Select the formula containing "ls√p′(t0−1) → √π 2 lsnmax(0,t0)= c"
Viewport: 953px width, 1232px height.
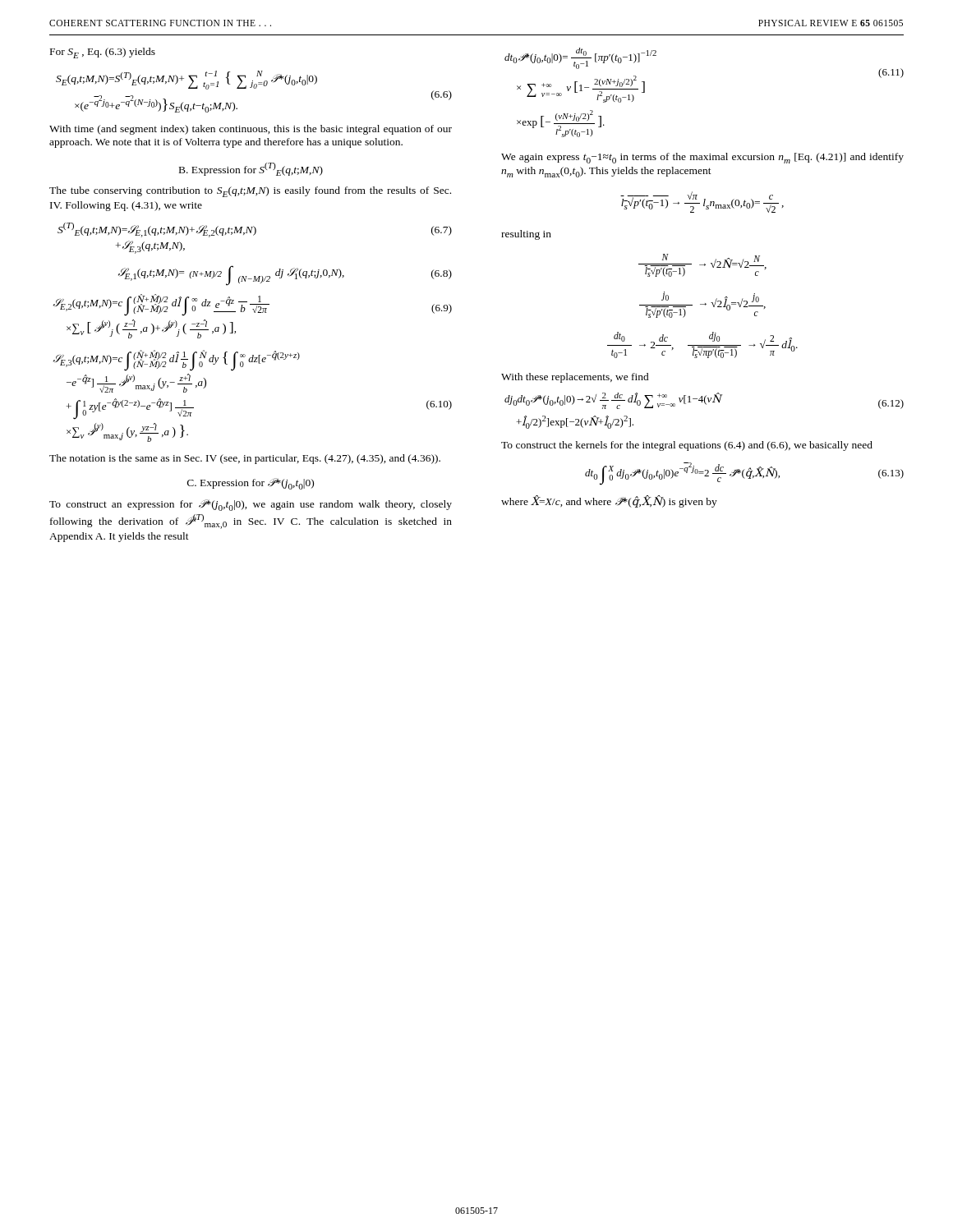[x=702, y=203]
